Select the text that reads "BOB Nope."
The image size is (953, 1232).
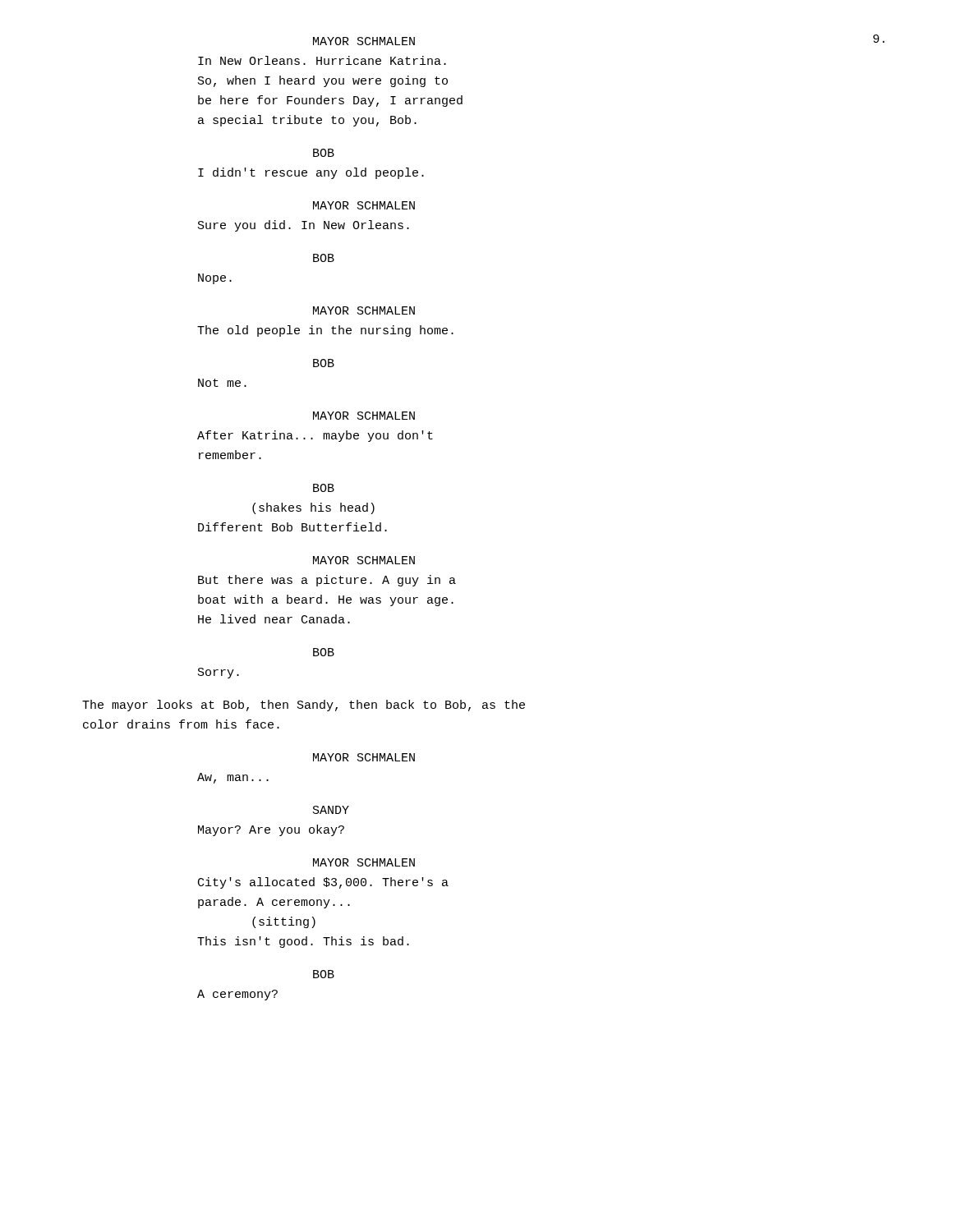(x=324, y=258)
